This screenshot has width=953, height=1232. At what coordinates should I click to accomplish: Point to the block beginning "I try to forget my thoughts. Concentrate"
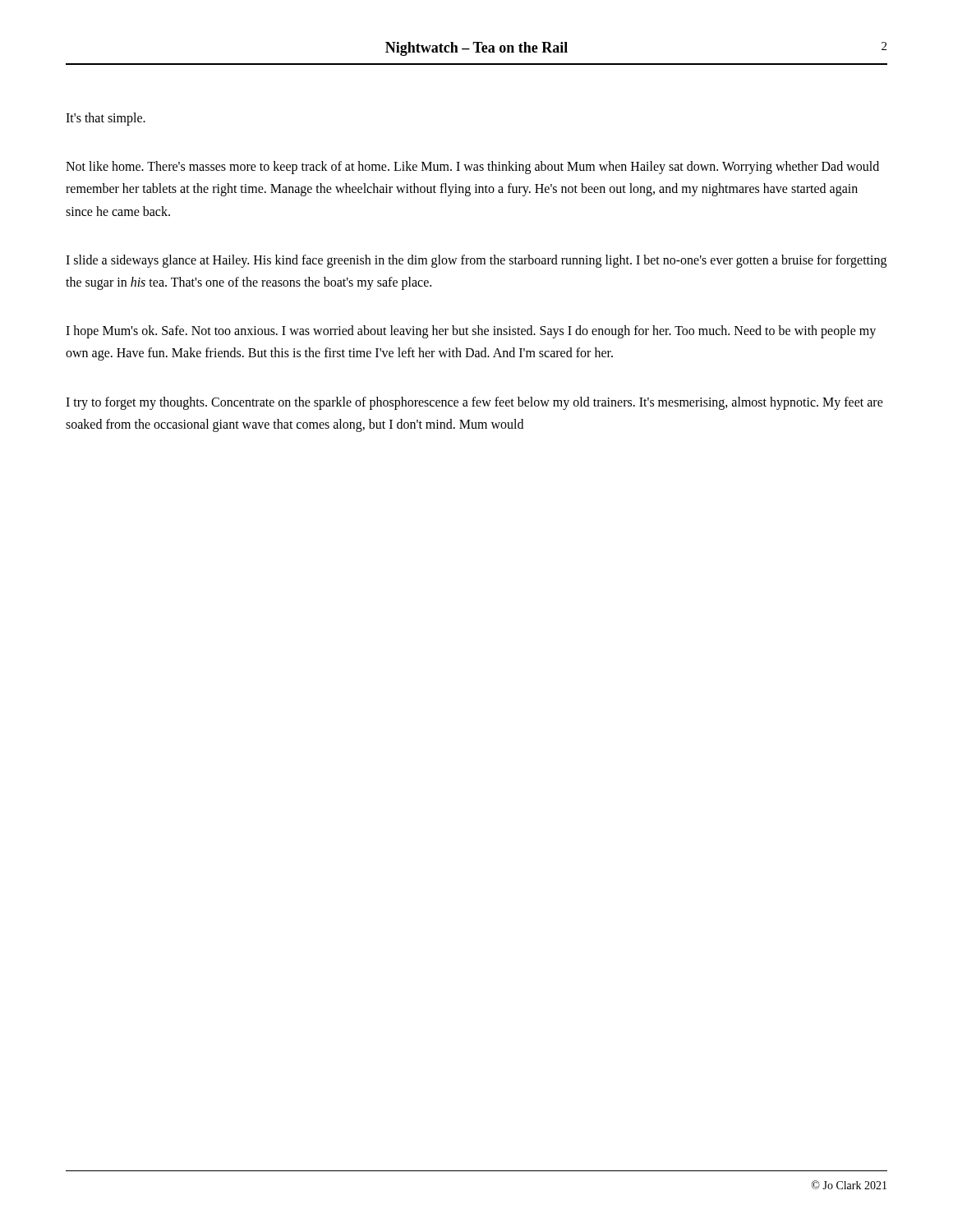474,413
